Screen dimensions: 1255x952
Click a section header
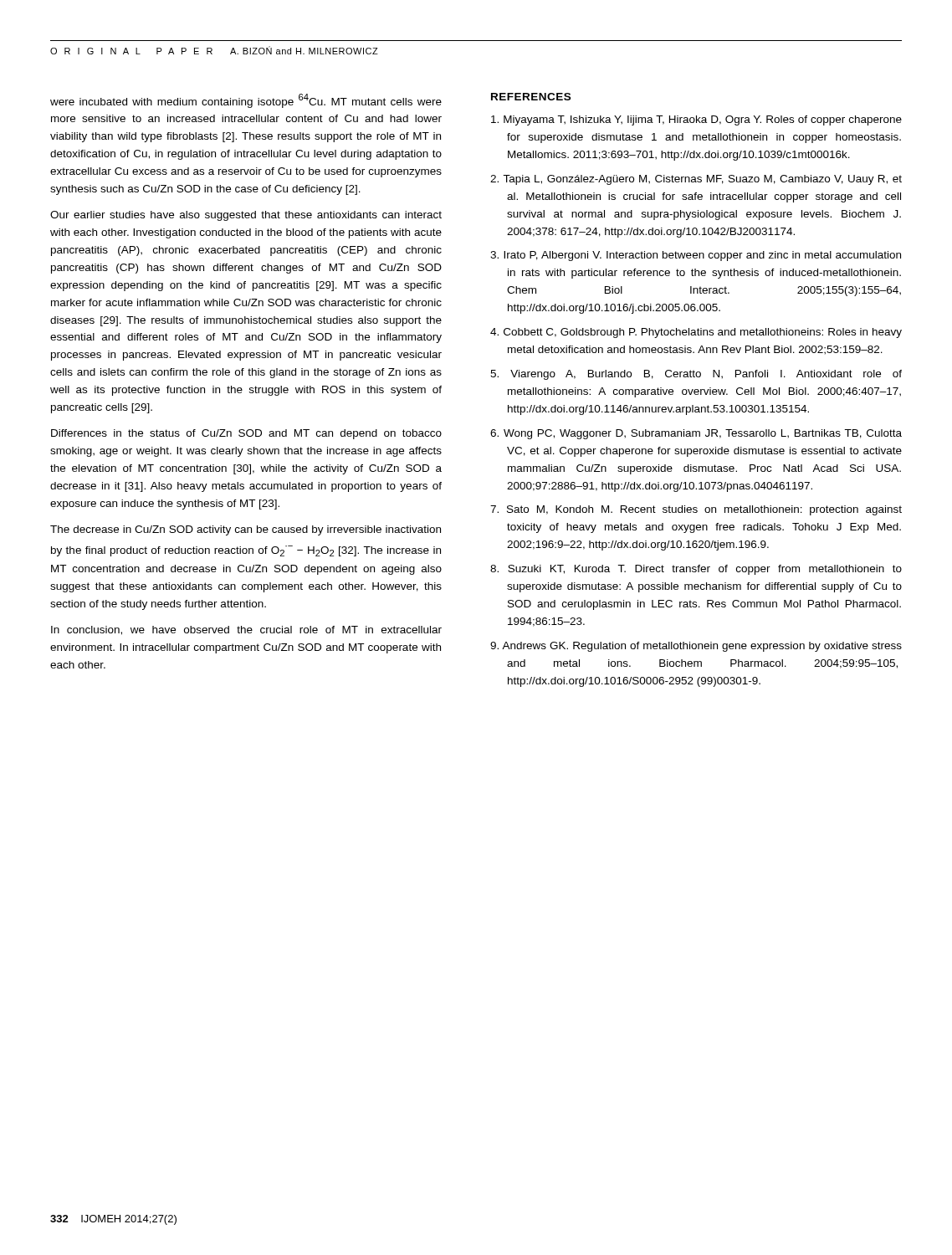pos(531,97)
